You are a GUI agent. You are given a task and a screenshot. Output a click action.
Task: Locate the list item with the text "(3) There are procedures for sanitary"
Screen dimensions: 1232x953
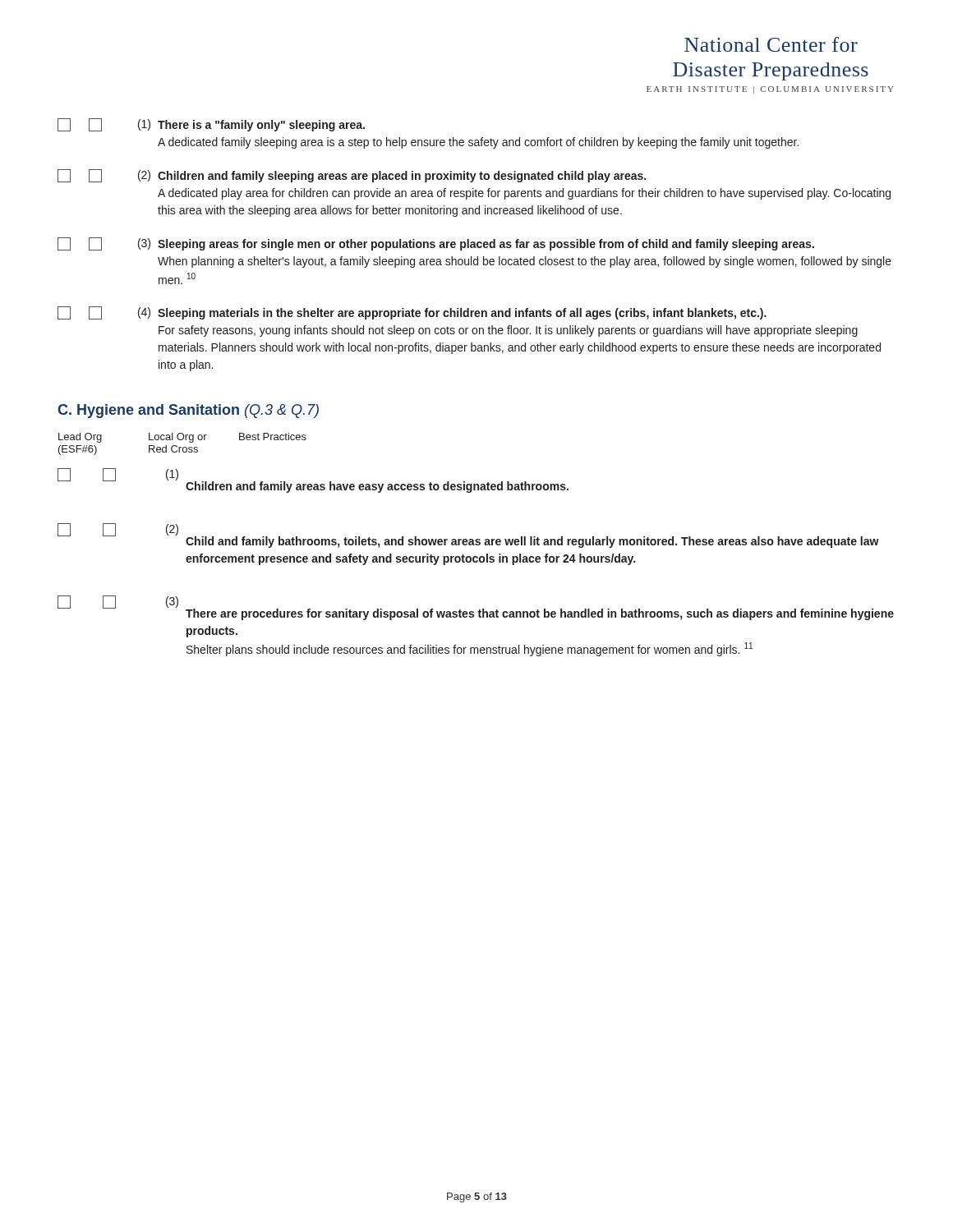pos(476,608)
